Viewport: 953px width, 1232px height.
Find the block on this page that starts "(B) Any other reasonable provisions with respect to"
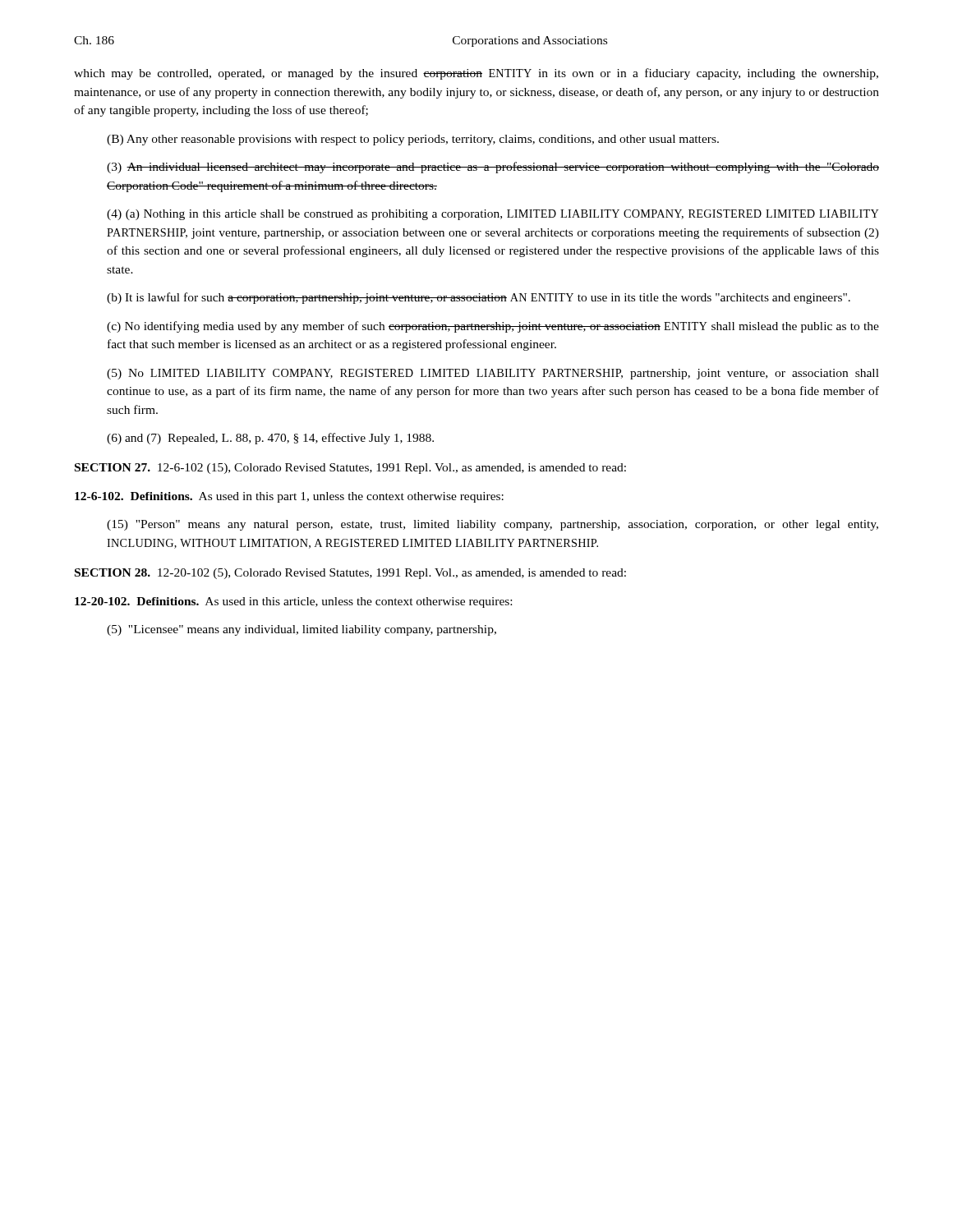[x=413, y=138]
